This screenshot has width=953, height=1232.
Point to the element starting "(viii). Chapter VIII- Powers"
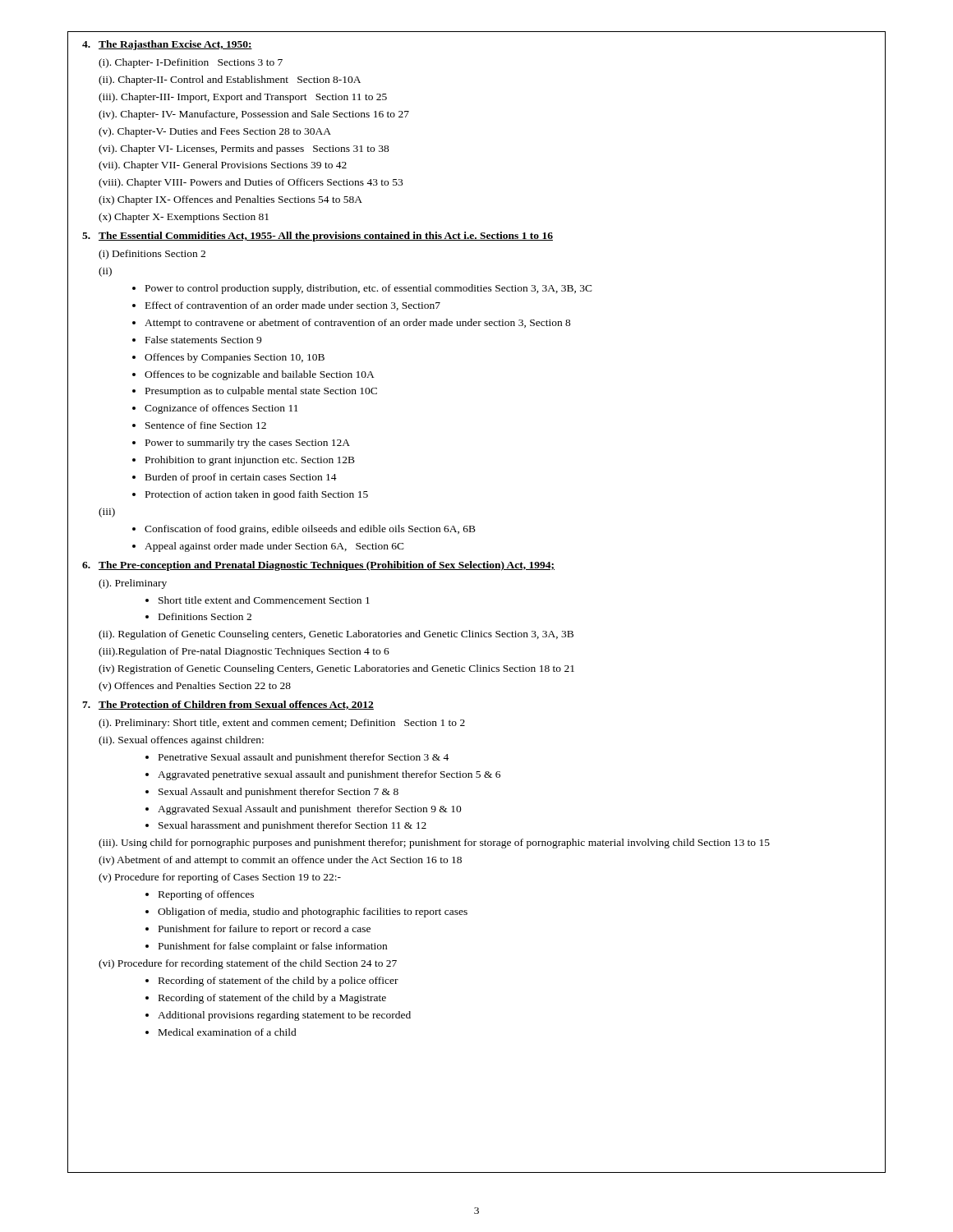pyautogui.click(x=251, y=182)
